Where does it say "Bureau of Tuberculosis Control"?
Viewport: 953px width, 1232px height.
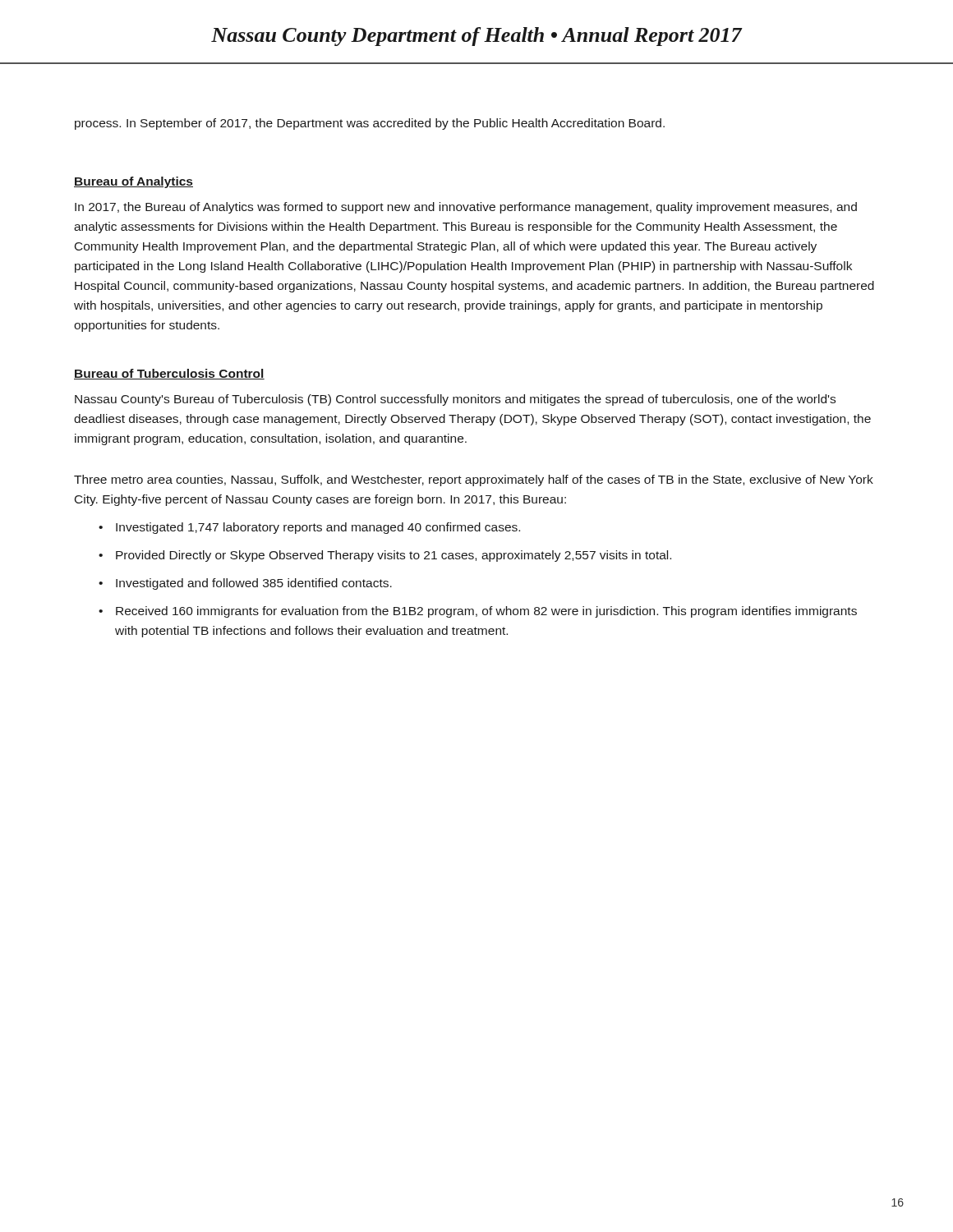coord(169,373)
